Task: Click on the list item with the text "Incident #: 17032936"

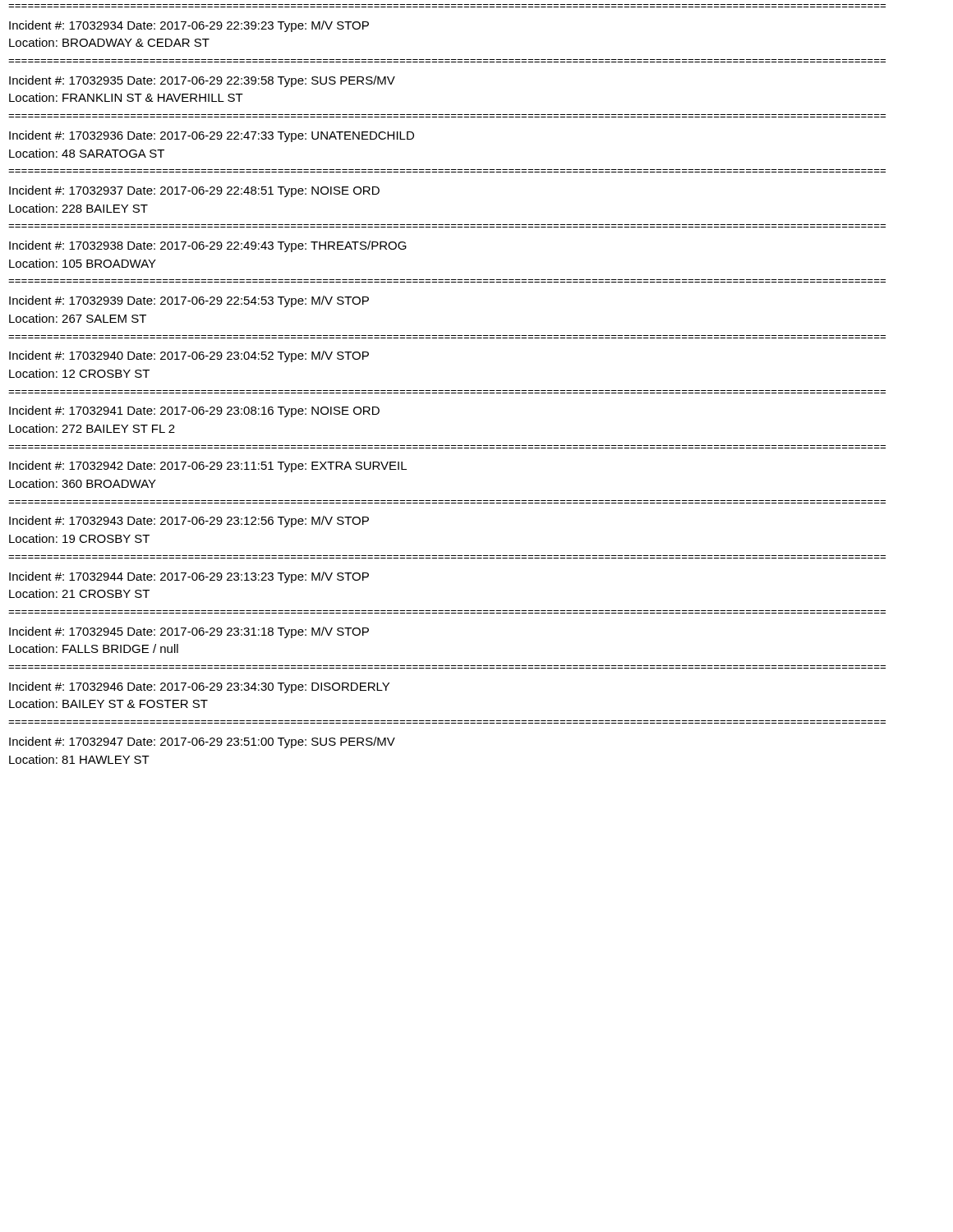Action: 212,136
